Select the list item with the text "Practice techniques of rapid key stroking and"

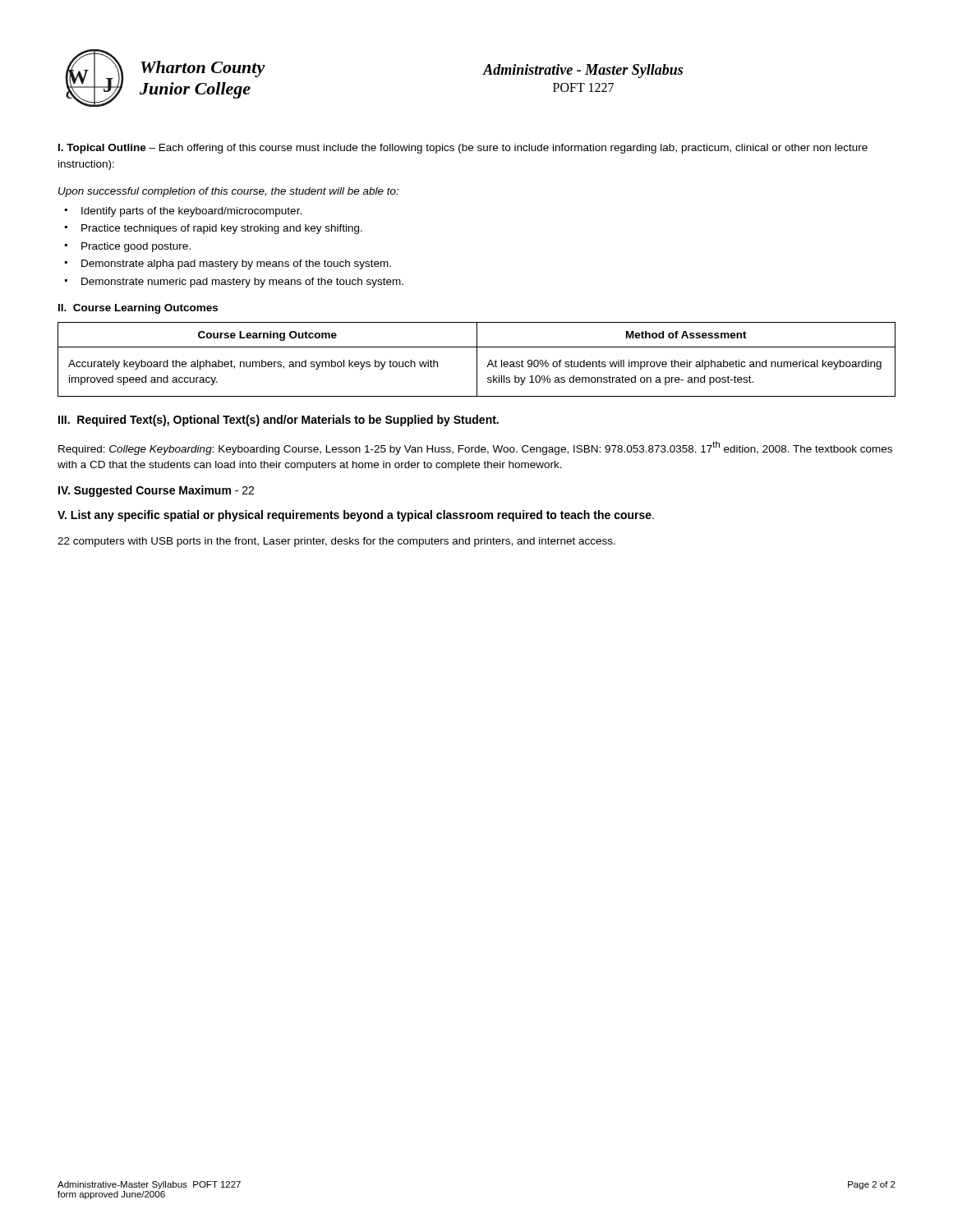[x=222, y=228]
